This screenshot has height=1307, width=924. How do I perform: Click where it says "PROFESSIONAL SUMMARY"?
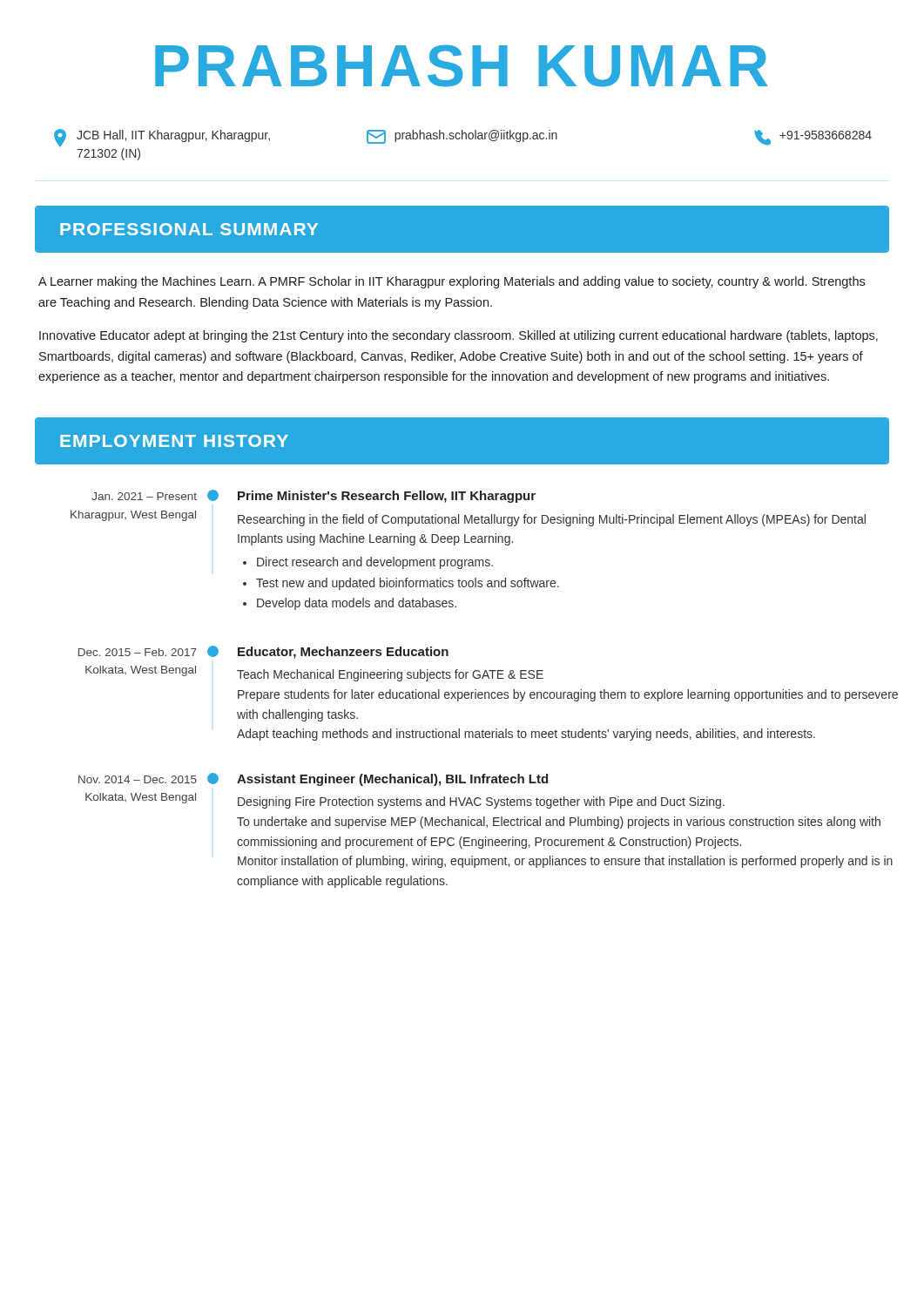click(189, 229)
